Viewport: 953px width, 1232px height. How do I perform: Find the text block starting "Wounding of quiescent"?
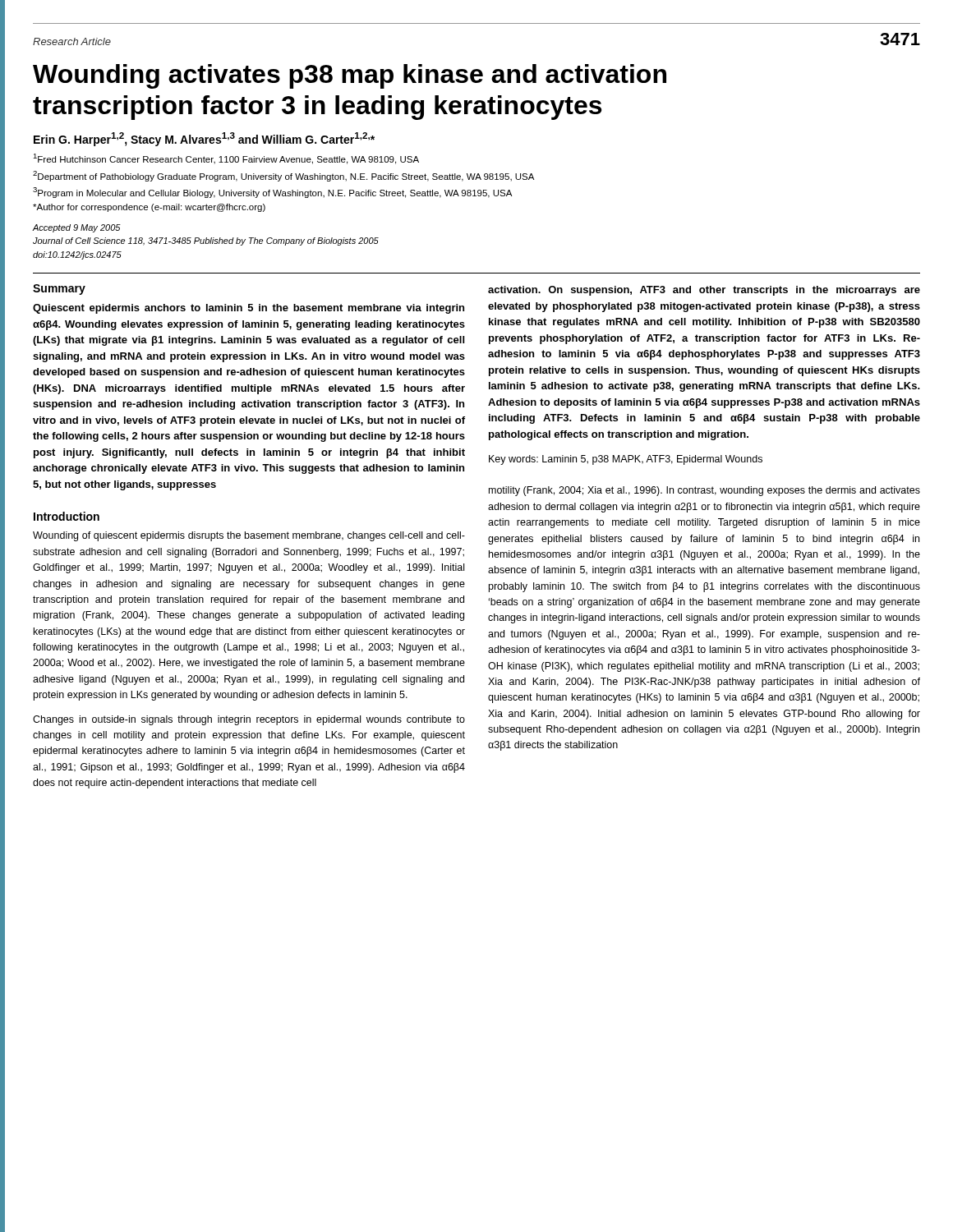[x=249, y=615]
